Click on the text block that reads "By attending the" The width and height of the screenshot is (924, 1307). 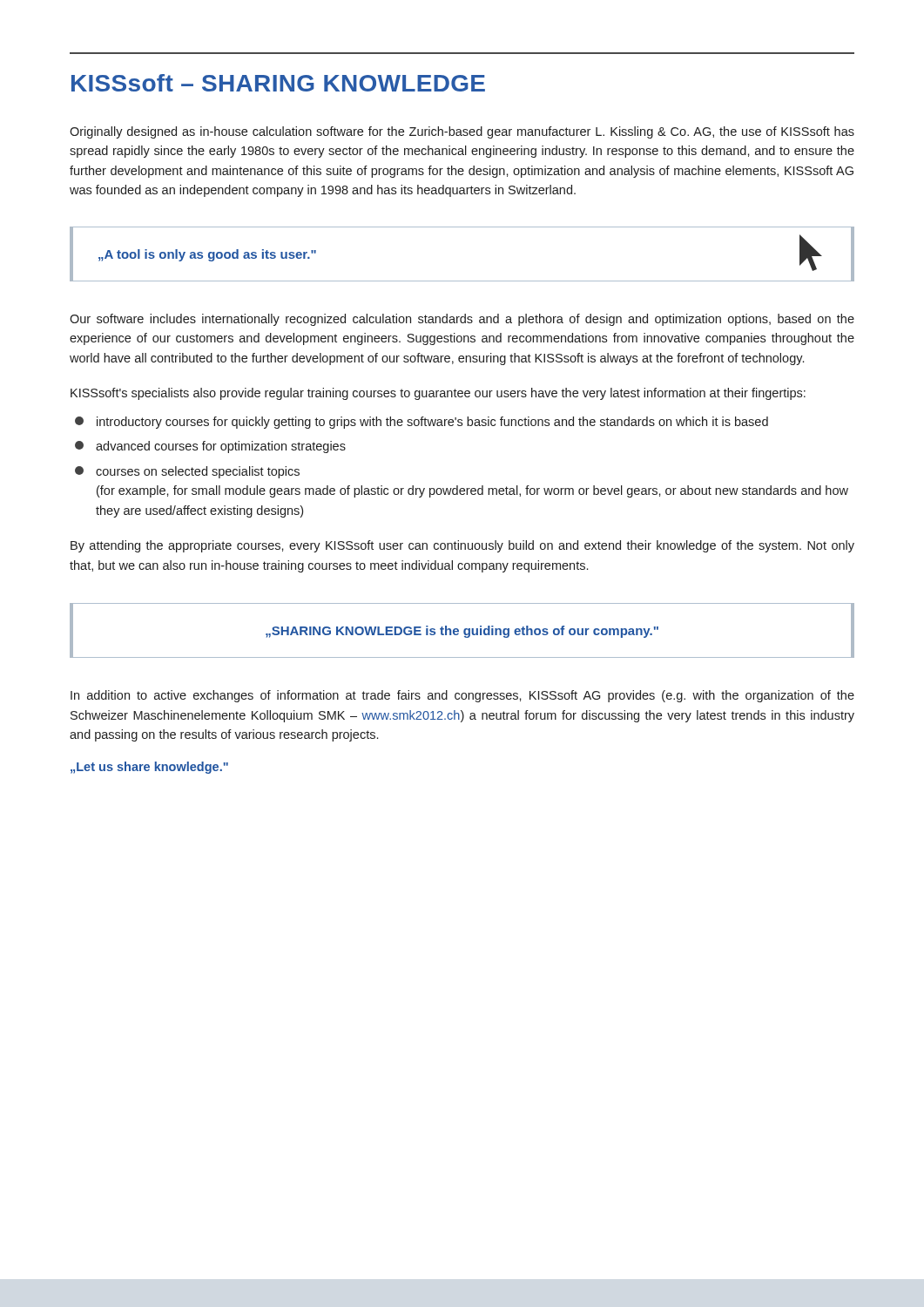coord(462,555)
